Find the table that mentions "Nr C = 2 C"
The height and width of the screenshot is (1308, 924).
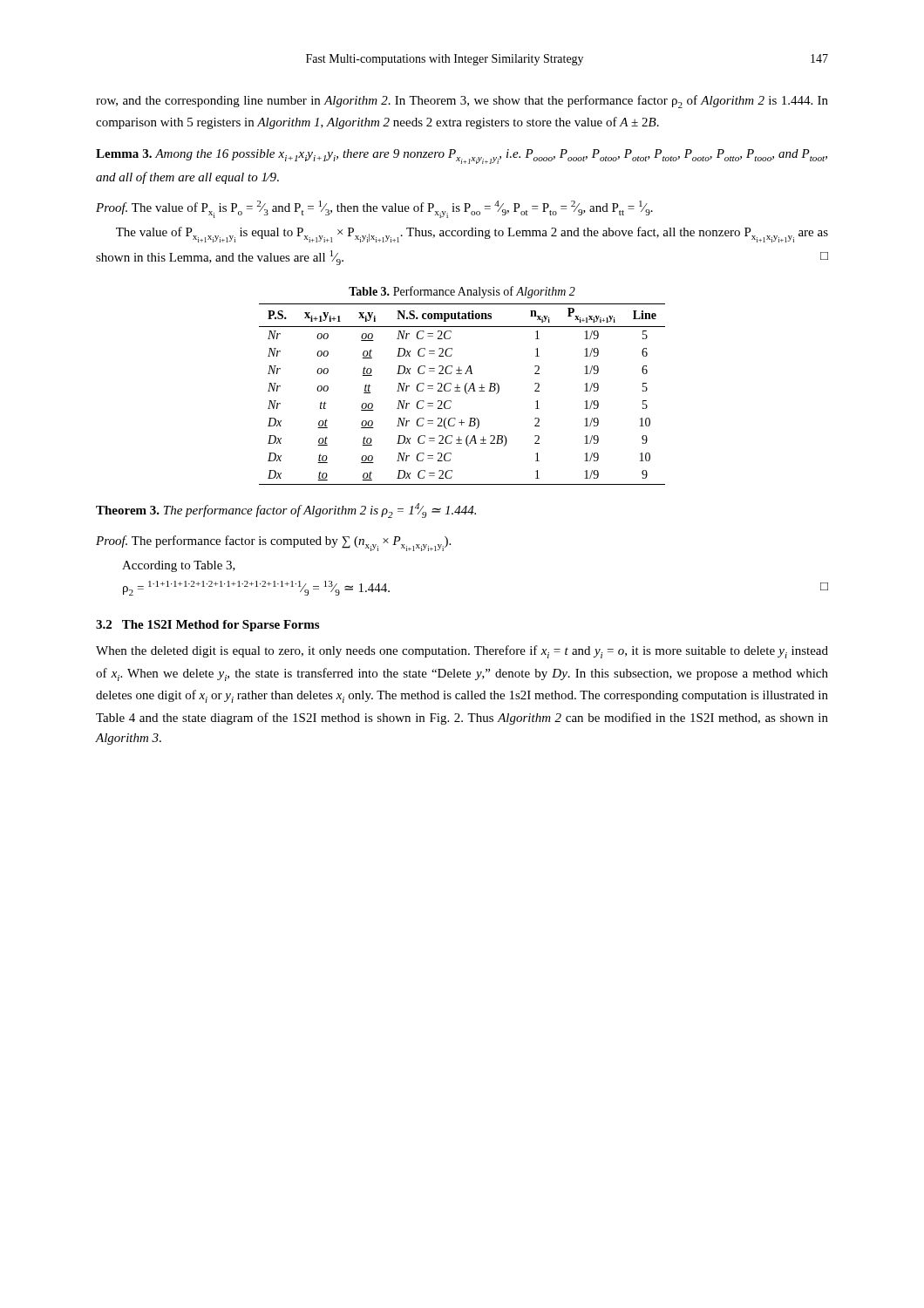(x=462, y=394)
